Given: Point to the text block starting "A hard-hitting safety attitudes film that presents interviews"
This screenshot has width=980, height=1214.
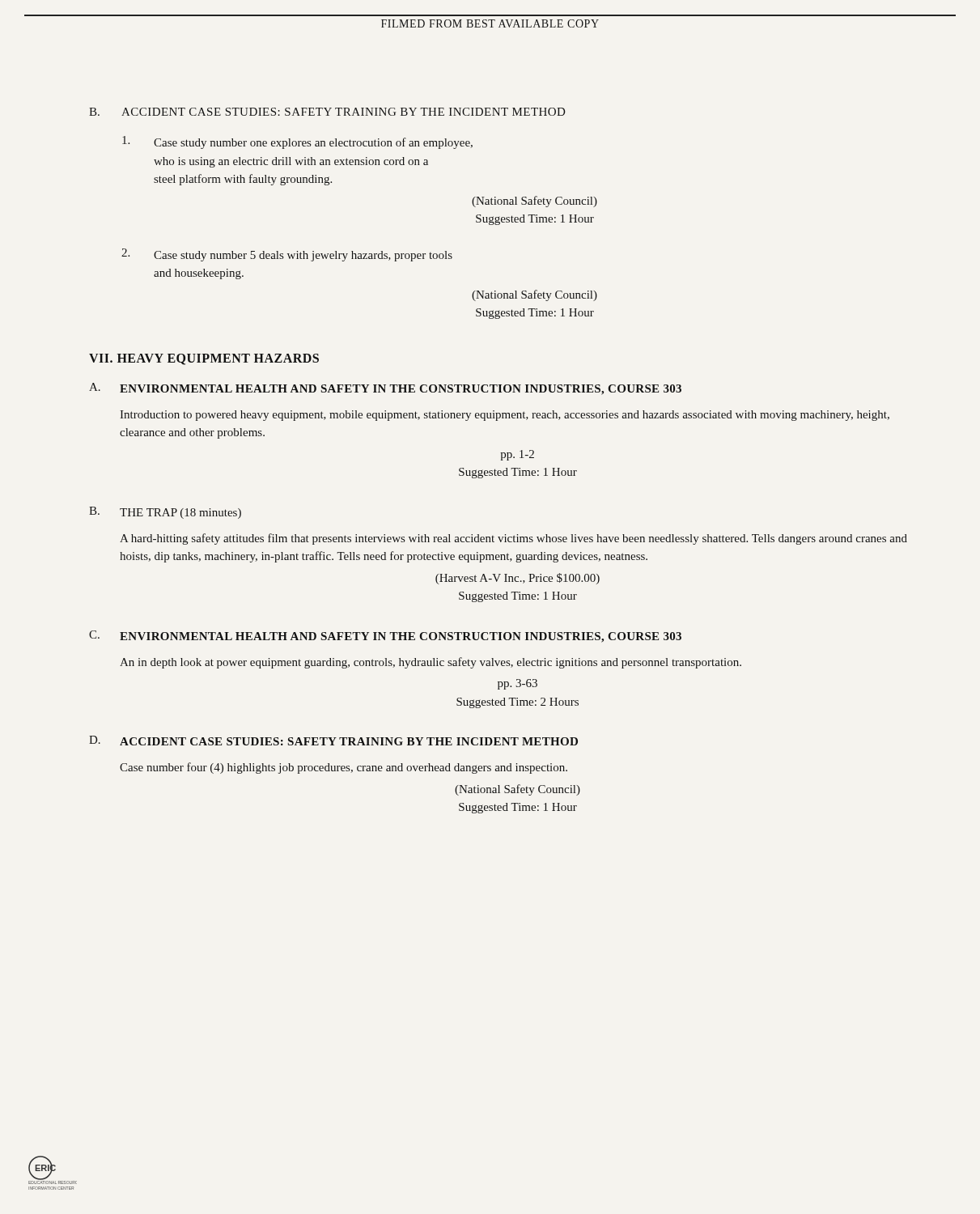Looking at the screenshot, I should coord(517,568).
